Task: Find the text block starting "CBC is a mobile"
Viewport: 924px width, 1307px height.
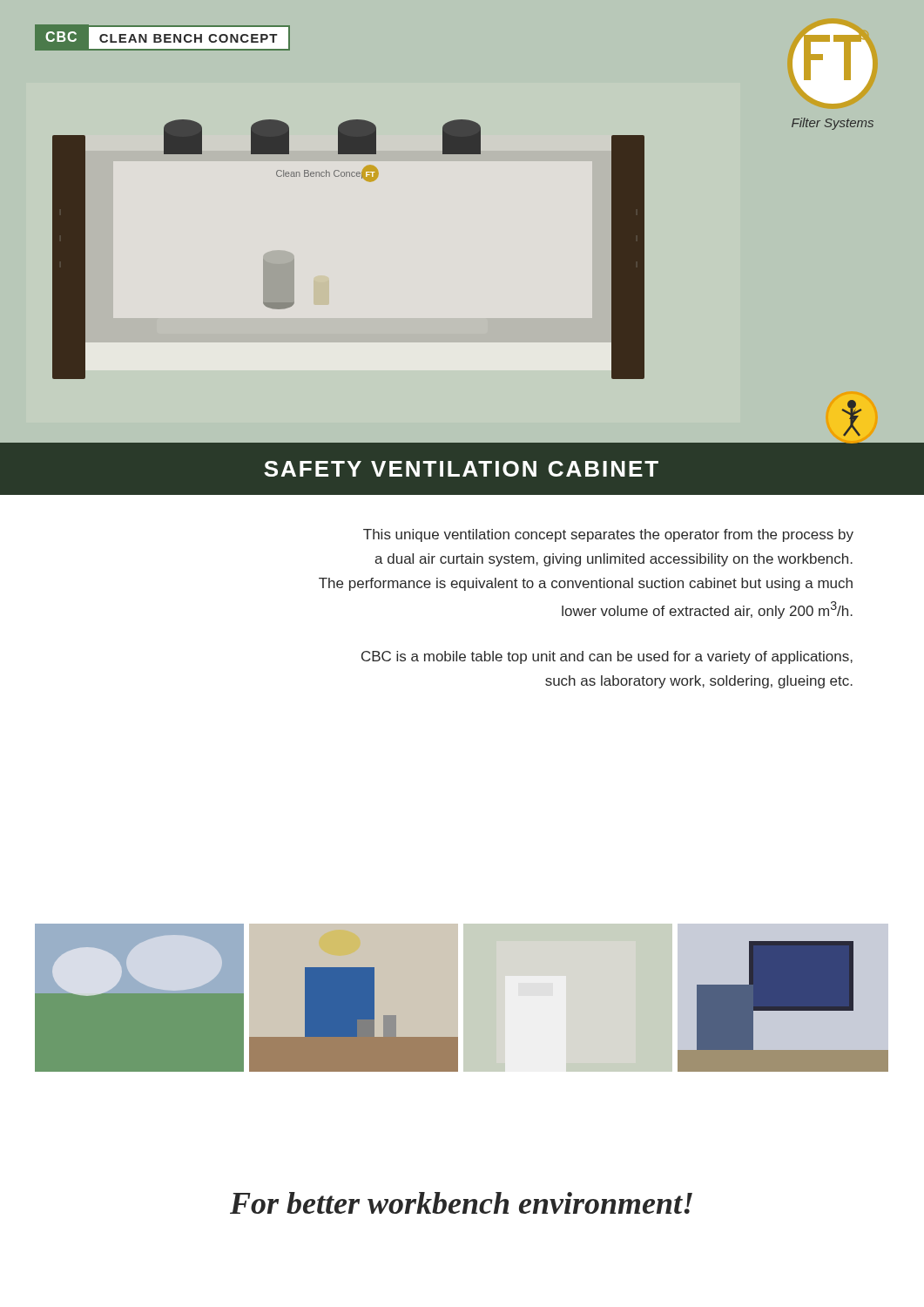Action: tap(607, 669)
